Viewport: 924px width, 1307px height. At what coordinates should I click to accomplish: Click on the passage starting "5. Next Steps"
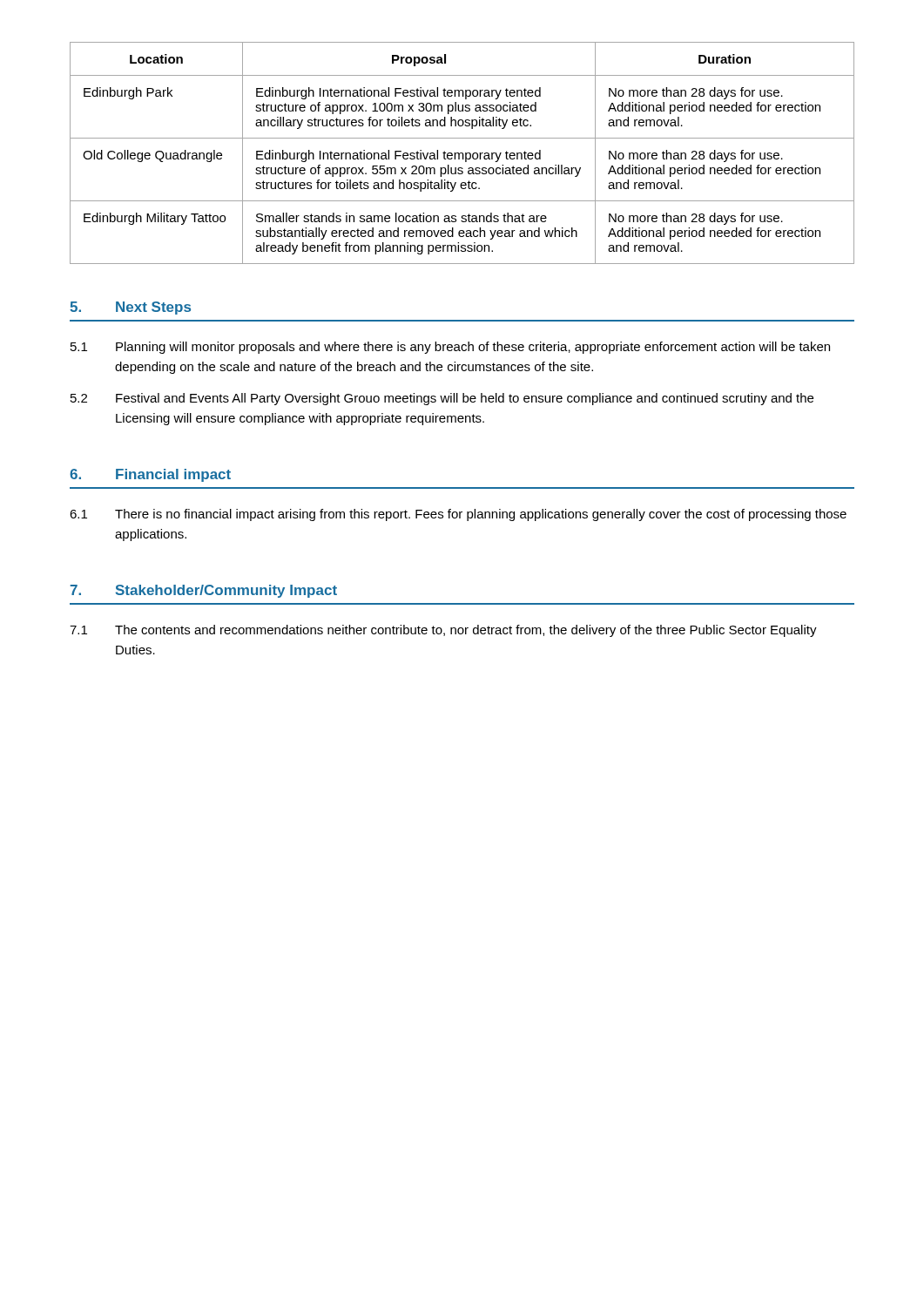462,310
